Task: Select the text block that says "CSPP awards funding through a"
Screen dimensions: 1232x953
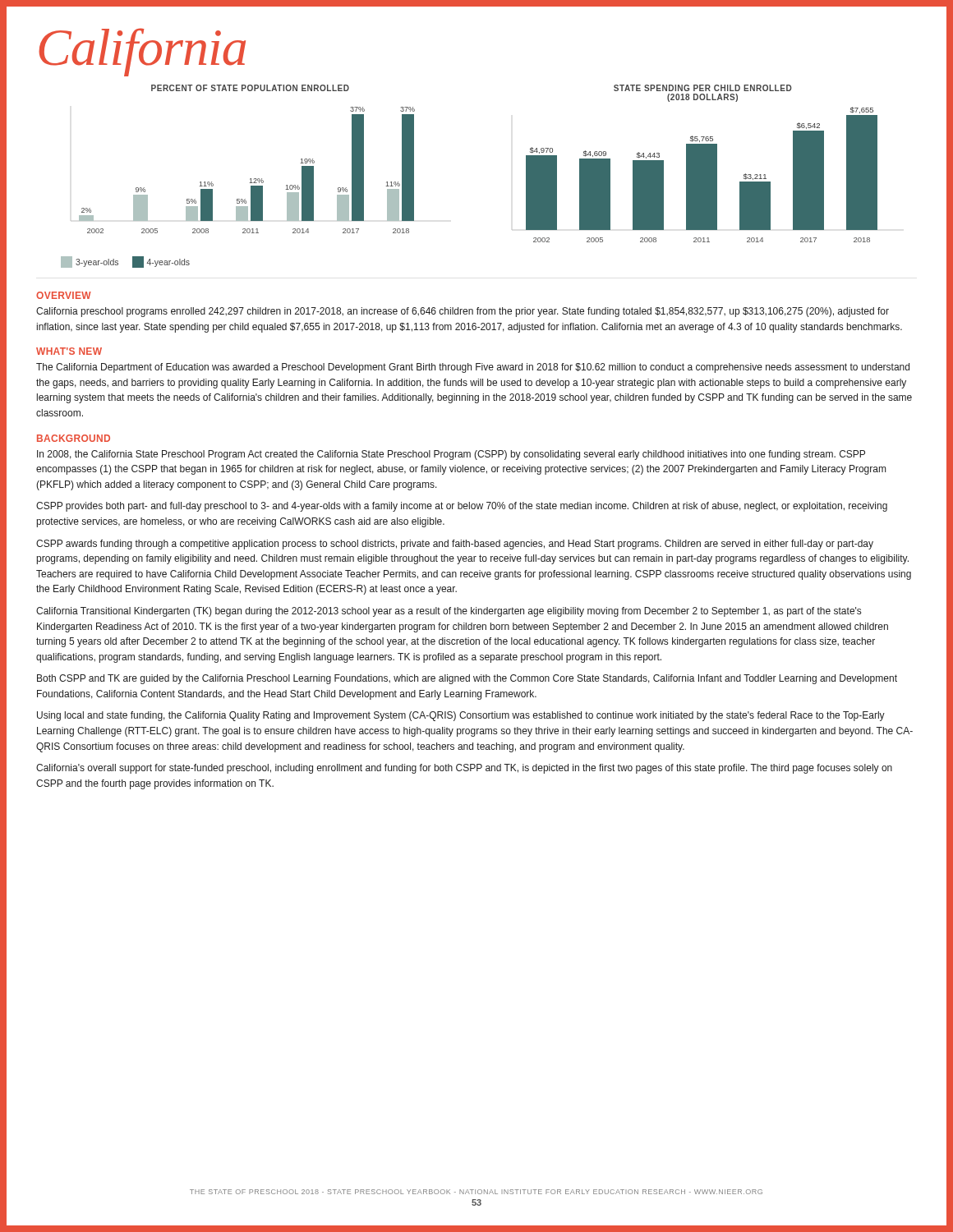Action: click(474, 566)
